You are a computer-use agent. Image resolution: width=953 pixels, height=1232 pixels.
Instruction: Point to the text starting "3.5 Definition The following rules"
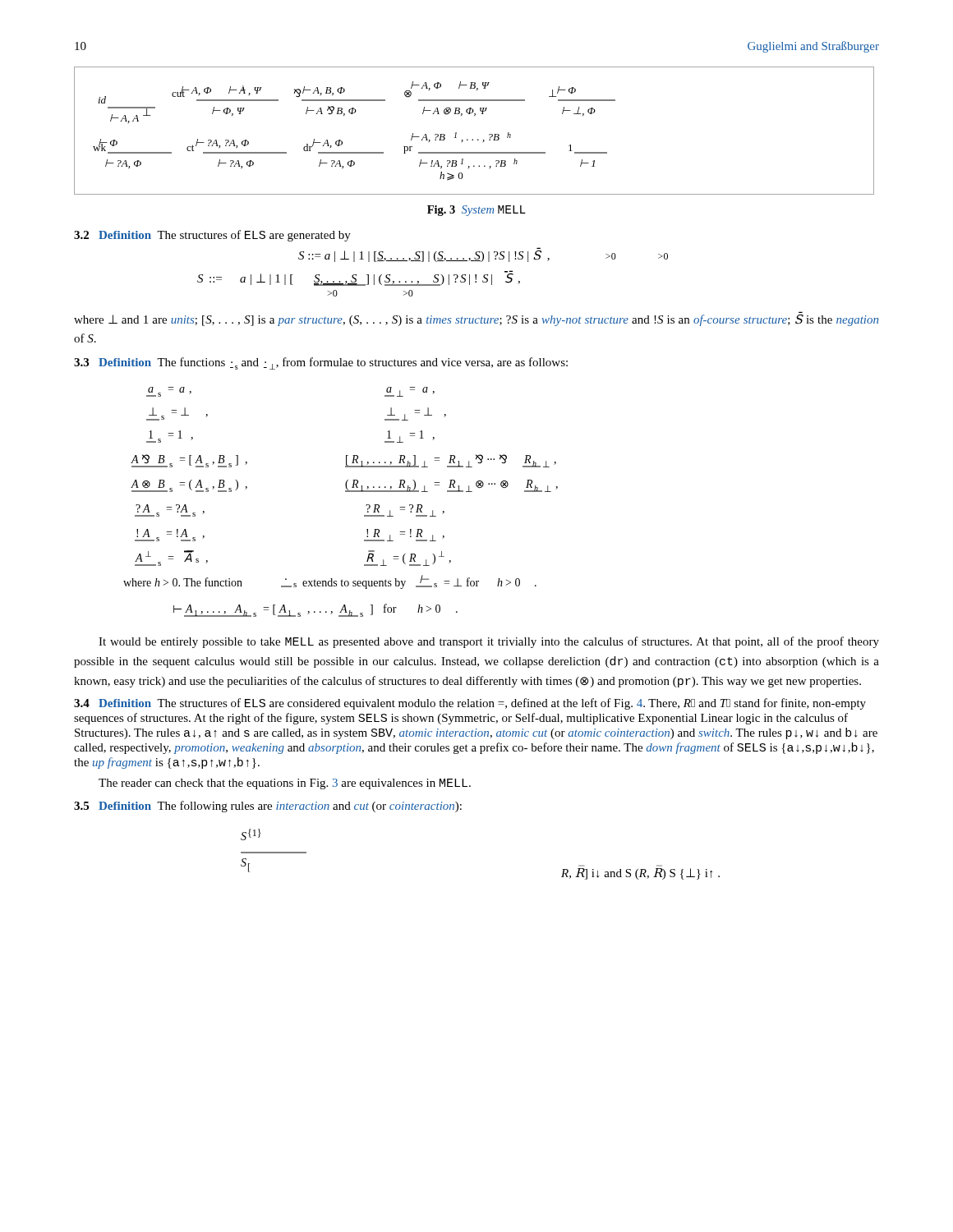268,805
